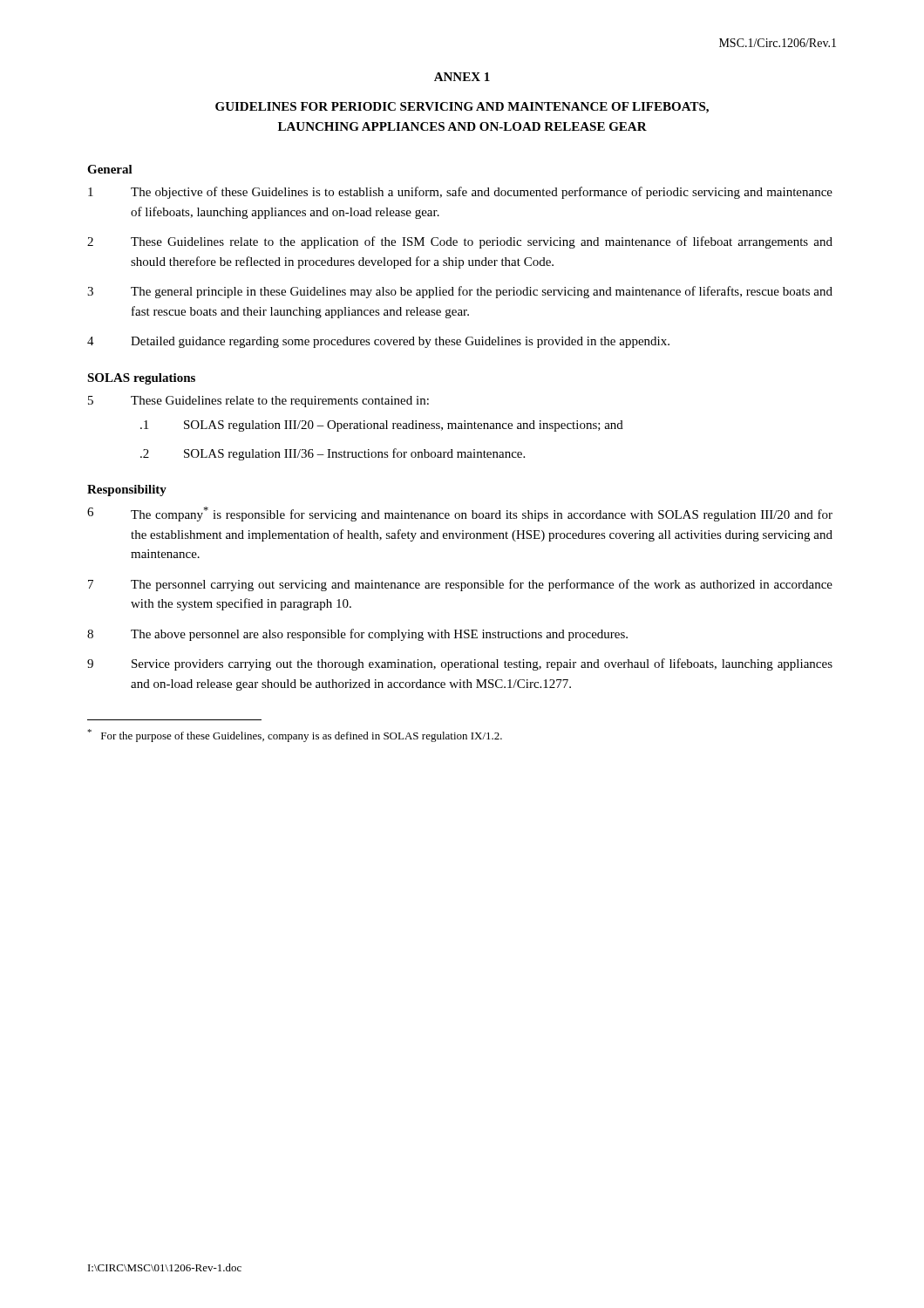Find the element starting "ANNEX 1"
Image resolution: width=924 pixels, height=1308 pixels.
click(462, 77)
